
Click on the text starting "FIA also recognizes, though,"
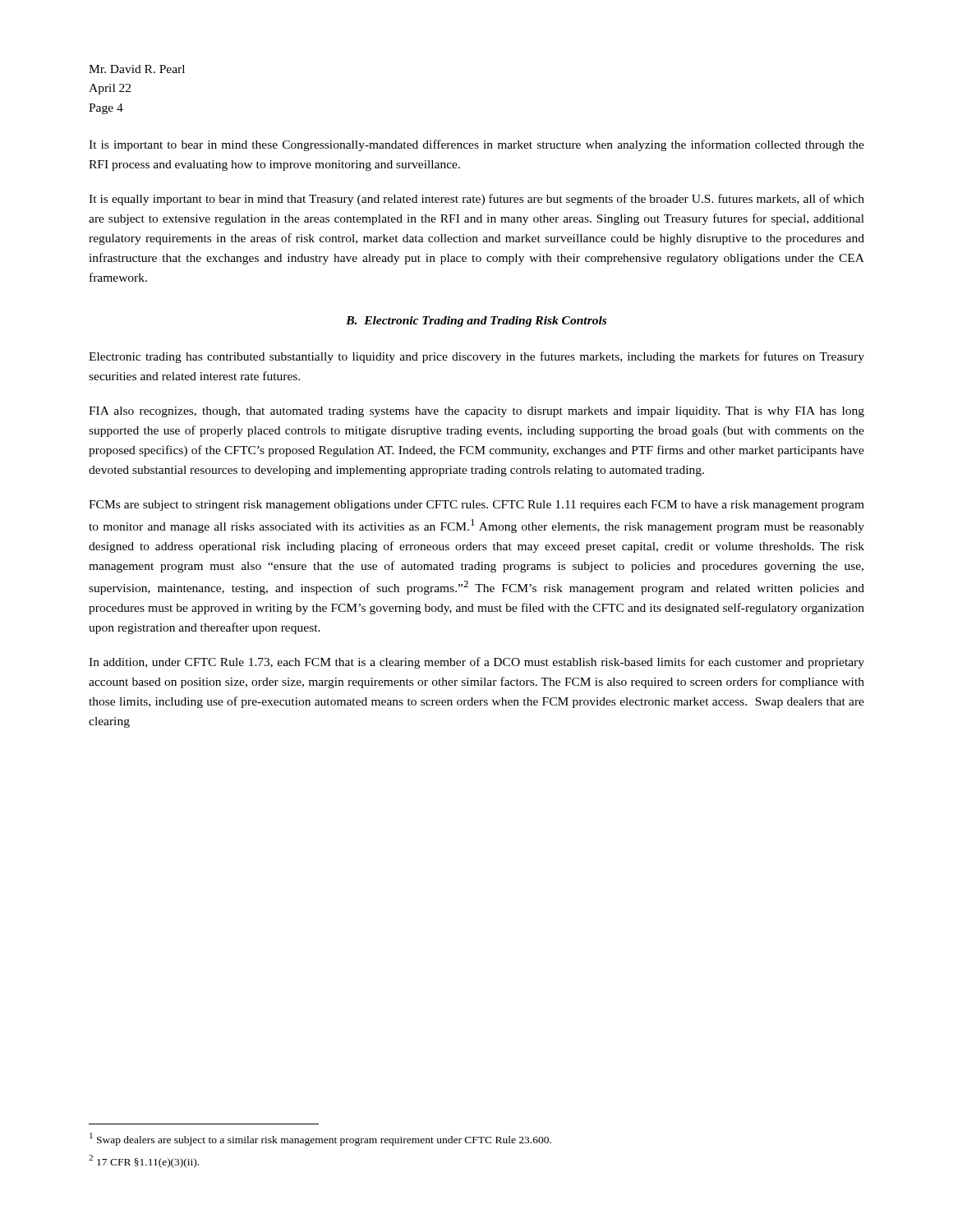pyautogui.click(x=476, y=440)
